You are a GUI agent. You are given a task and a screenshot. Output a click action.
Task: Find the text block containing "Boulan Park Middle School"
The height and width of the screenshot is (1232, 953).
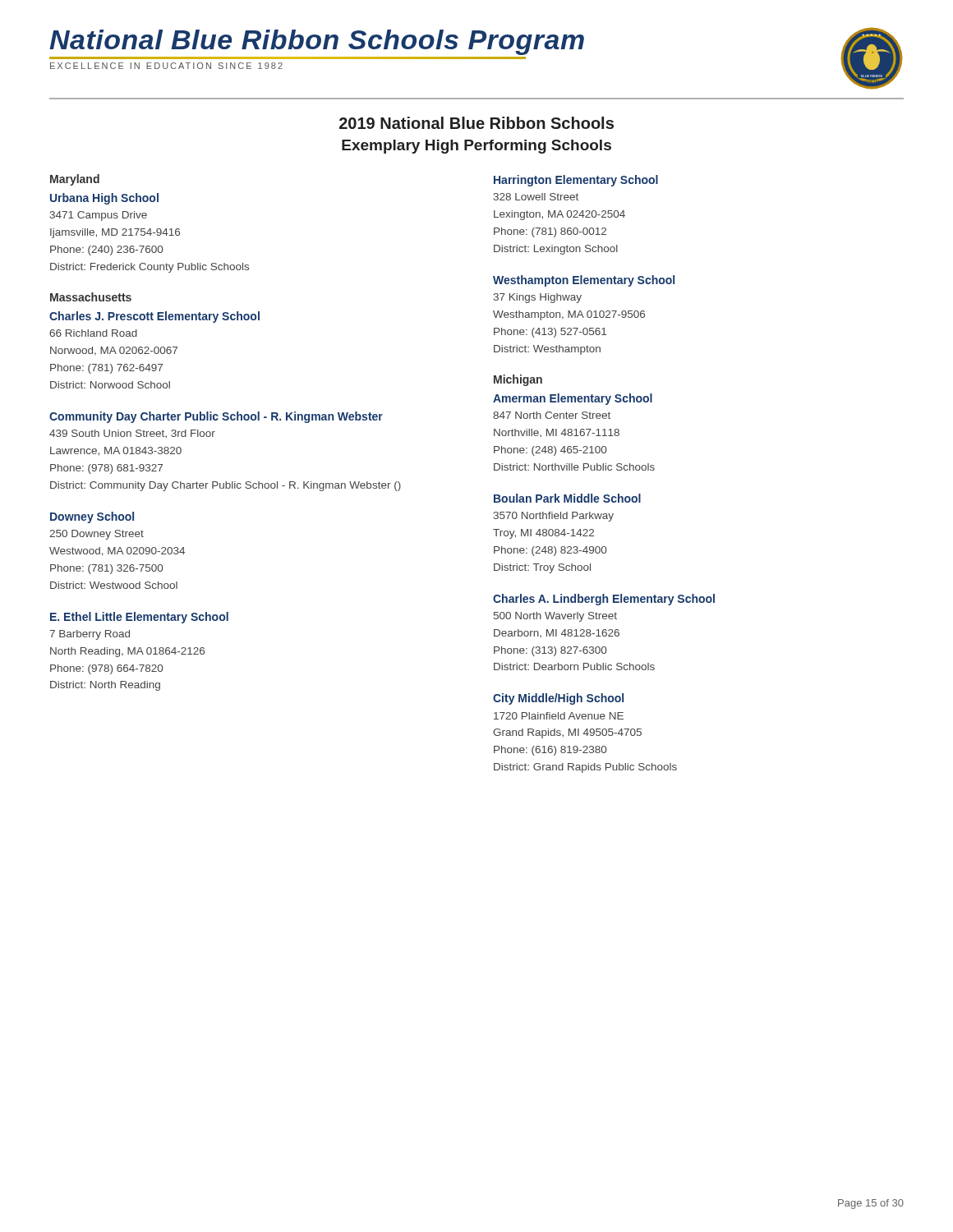pos(567,498)
